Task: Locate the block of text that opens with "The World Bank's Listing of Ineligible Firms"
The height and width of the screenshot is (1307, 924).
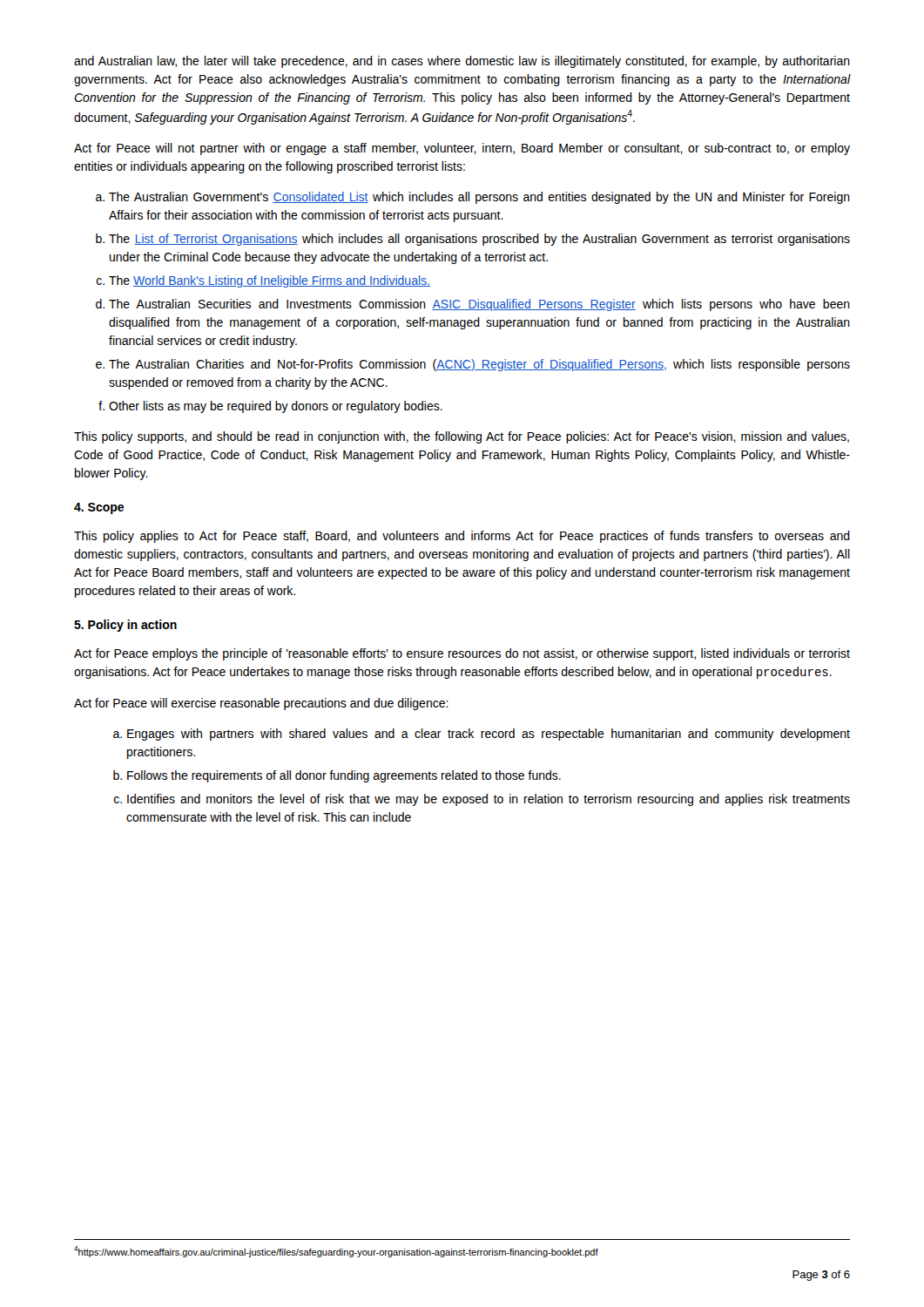Action: tap(270, 281)
